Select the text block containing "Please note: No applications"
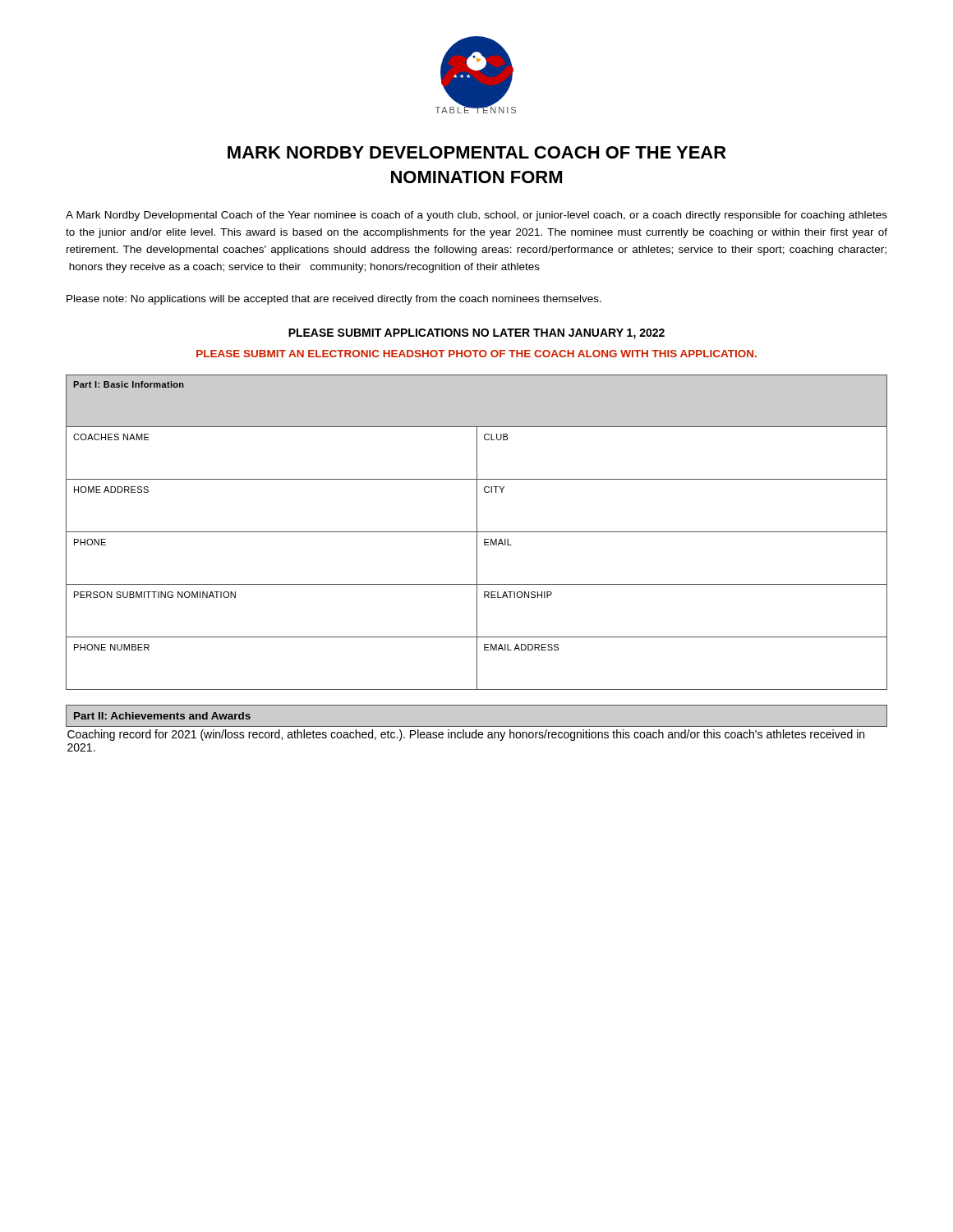The image size is (953, 1232). tap(334, 299)
